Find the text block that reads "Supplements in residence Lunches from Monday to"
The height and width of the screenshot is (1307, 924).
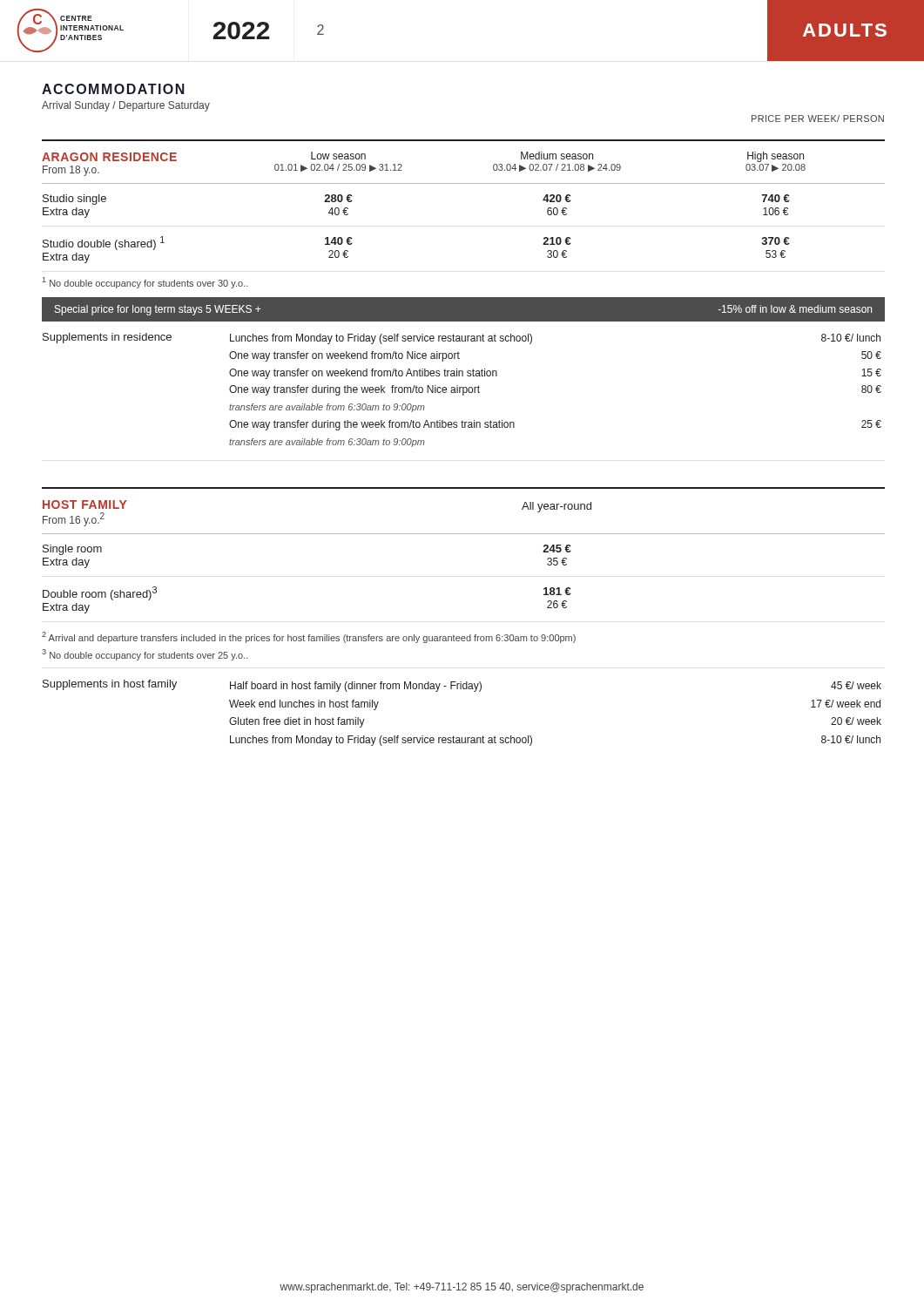point(463,391)
